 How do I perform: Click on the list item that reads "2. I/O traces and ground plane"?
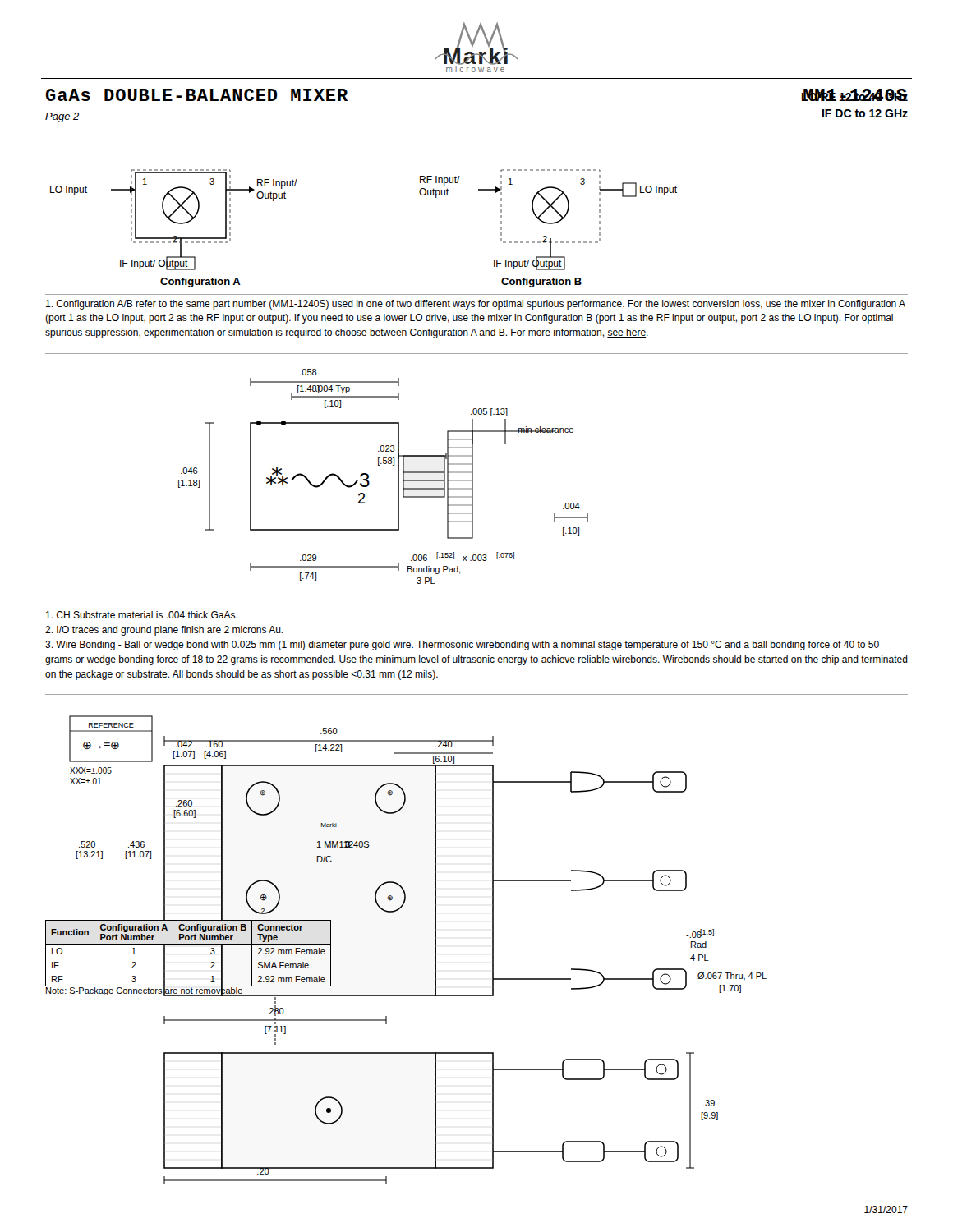(164, 630)
